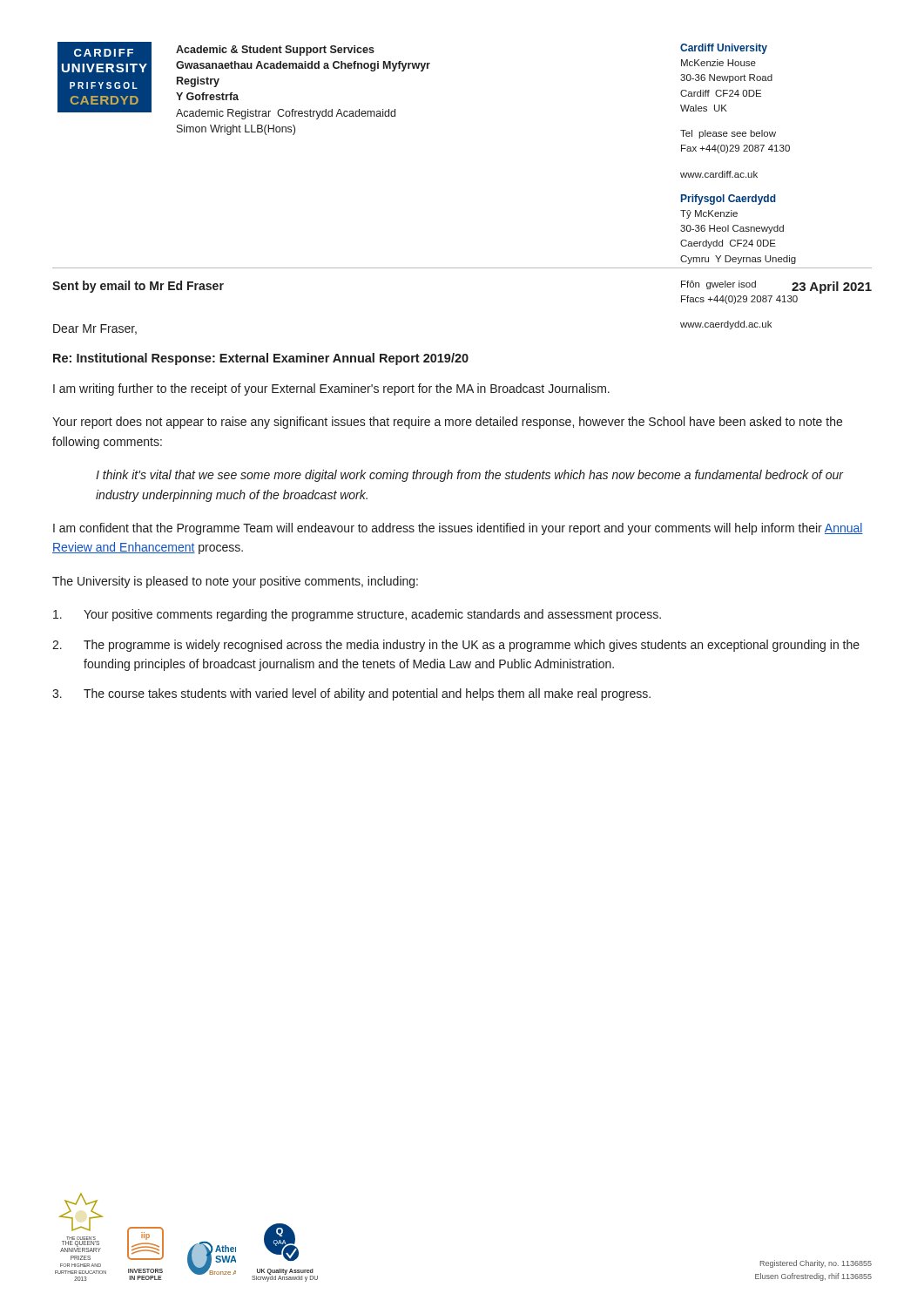Find the block on this page that starts "Registered Charity, no. 1136855 Elusen"
Viewport: 924px width, 1307px height.
pos(813,1270)
